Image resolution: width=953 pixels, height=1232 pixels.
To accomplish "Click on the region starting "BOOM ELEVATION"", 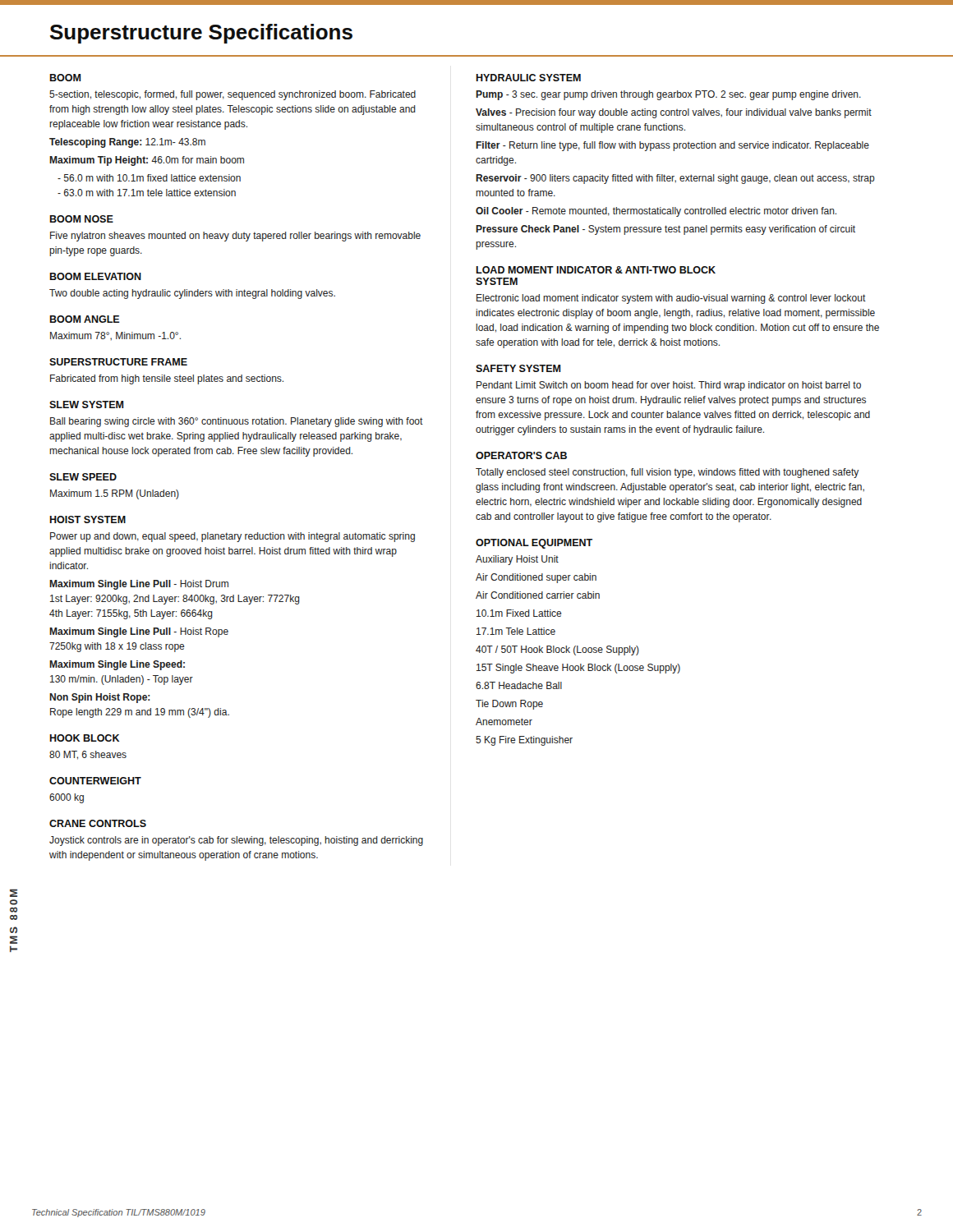I will point(95,277).
